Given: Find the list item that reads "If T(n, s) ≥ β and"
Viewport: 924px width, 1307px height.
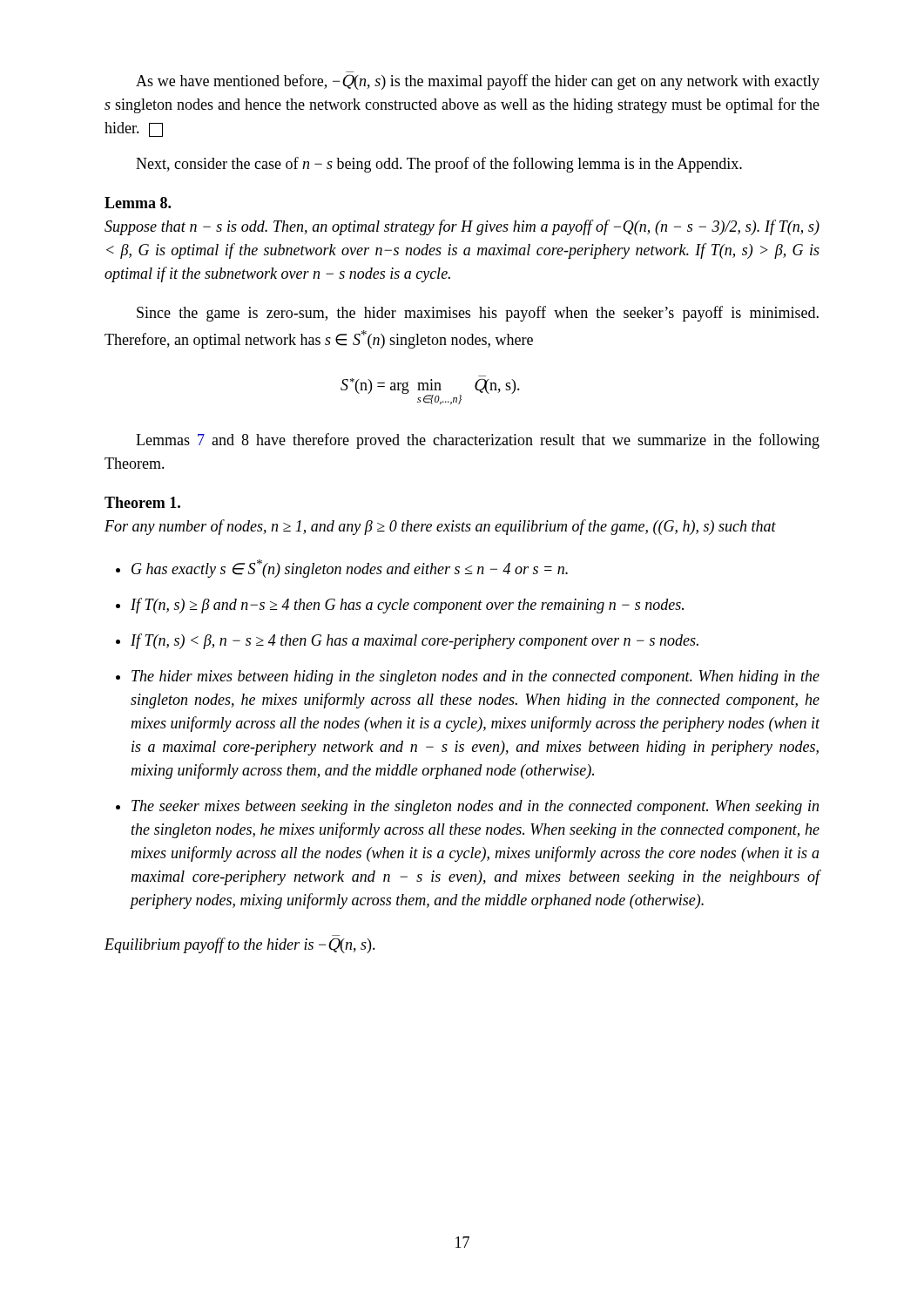Looking at the screenshot, I should [408, 605].
